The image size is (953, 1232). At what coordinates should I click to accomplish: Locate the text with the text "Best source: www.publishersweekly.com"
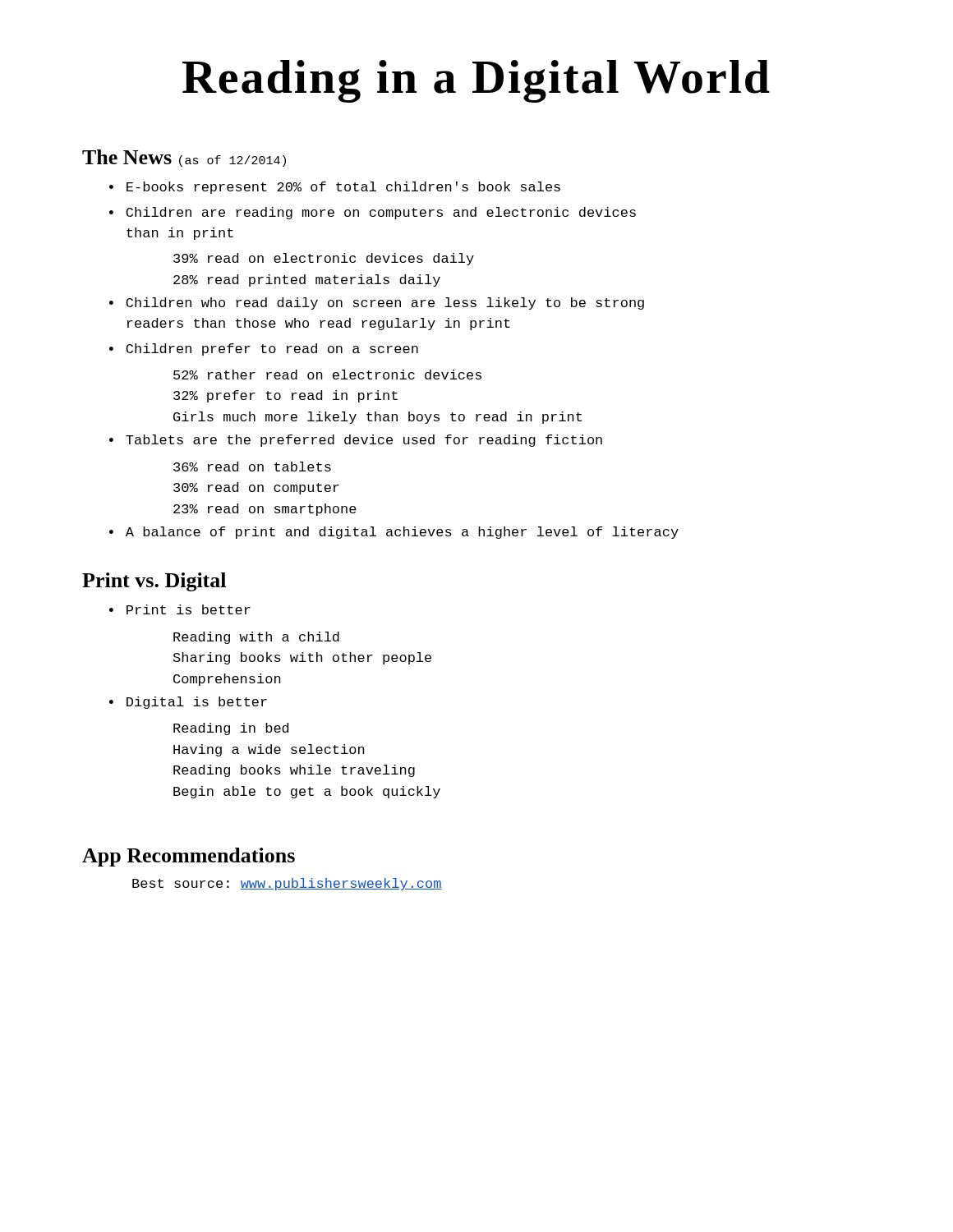286,884
